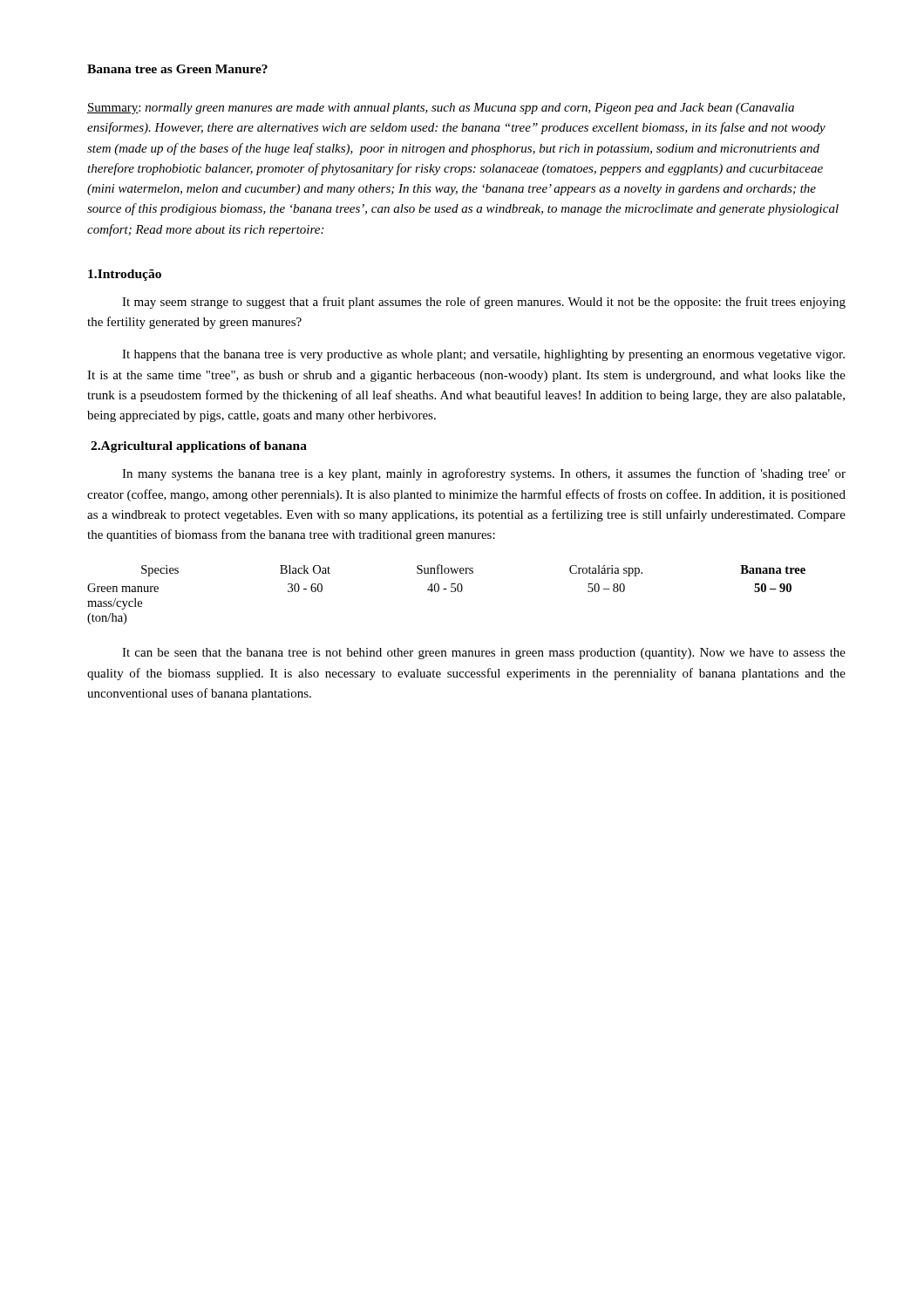Viewport: 924px width, 1308px height.
Task: Where is the passage that starts "In many systems"?
Action: 466,504
